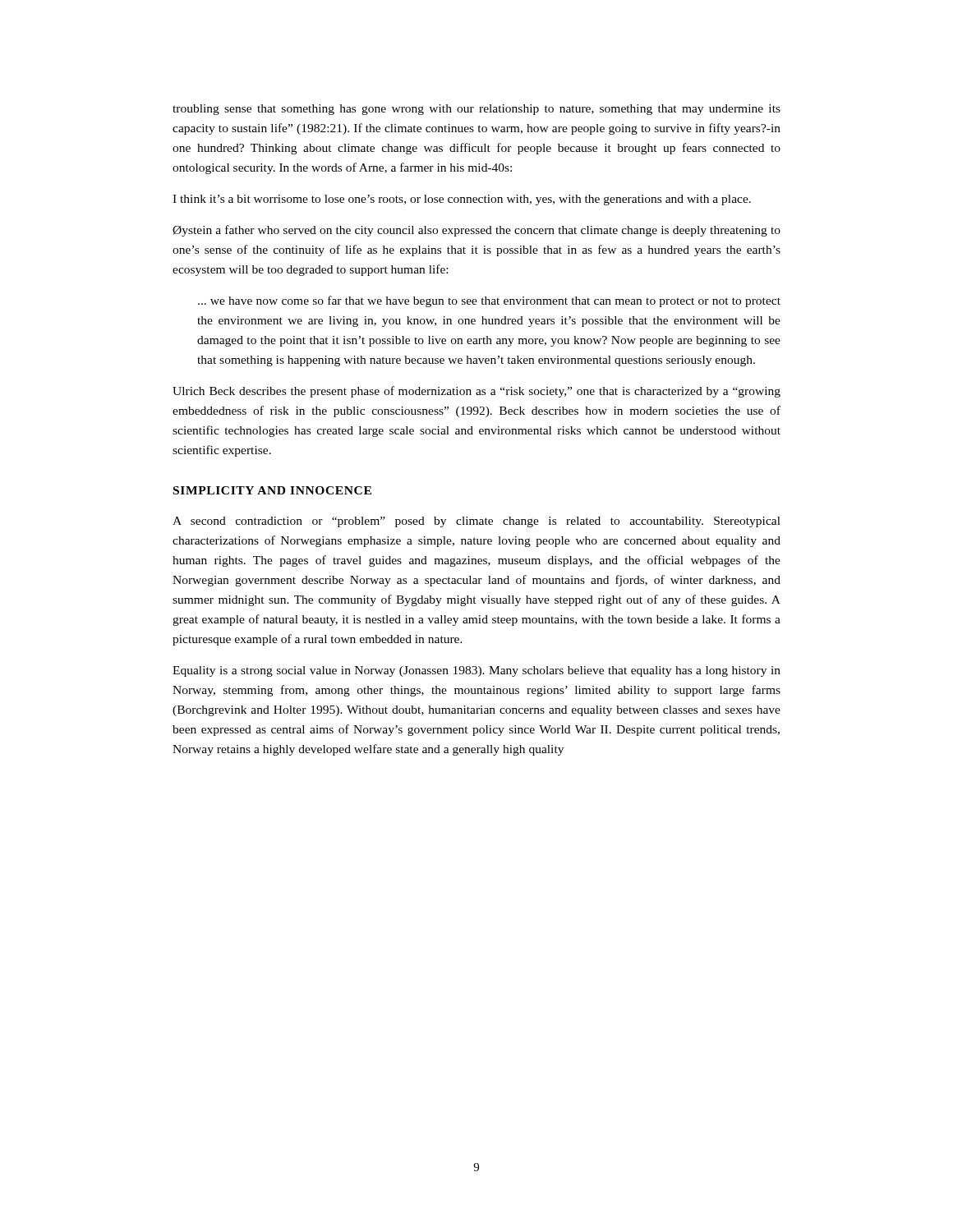
Task: Point to "SIMPLICITY AND INNOCENCE"
Action: [273, 490]
